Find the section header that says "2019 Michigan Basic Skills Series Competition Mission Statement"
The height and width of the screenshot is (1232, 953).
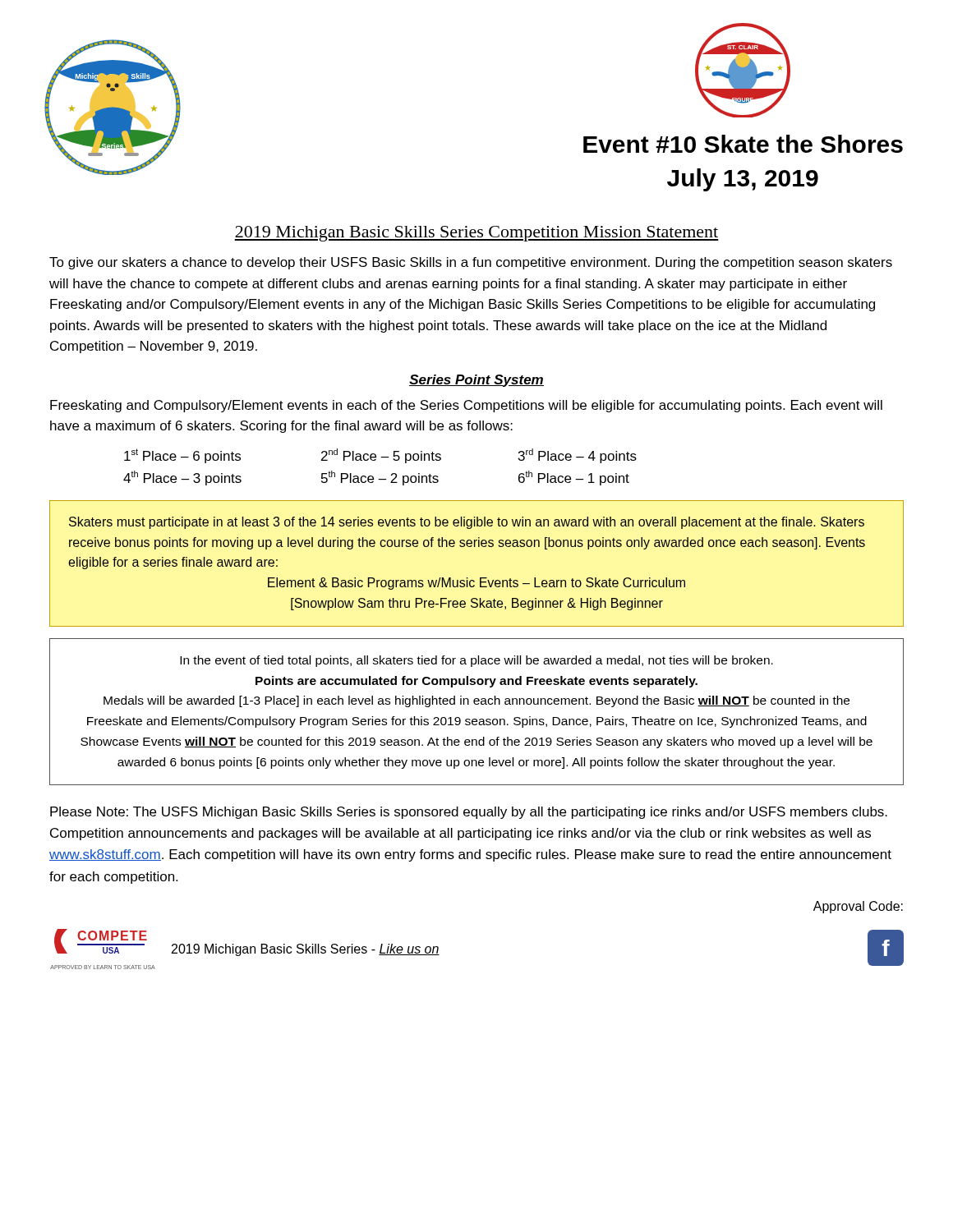tap(476, 231)
